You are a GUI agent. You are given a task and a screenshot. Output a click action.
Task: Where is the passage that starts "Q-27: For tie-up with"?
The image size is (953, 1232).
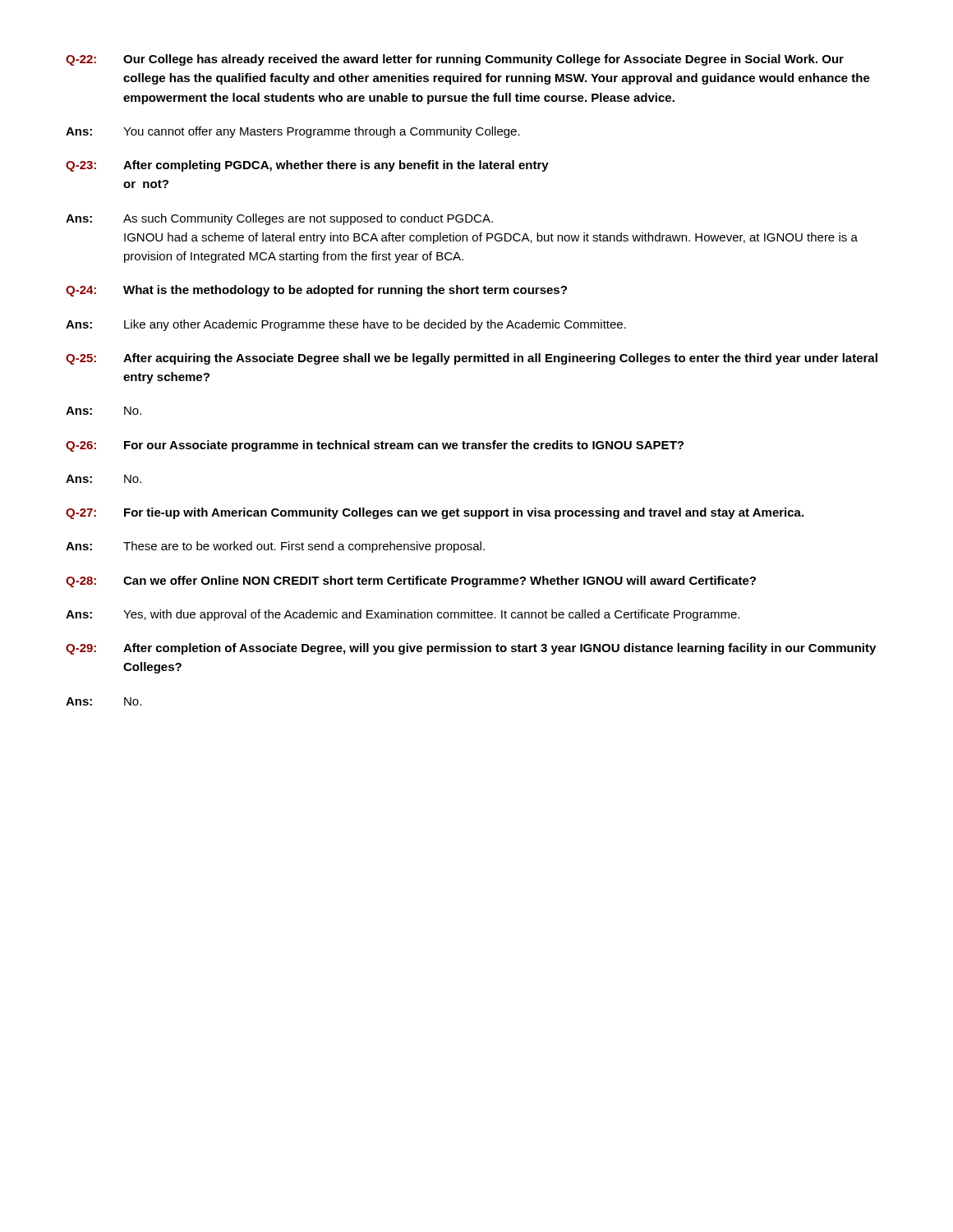[x=476, y=512]
